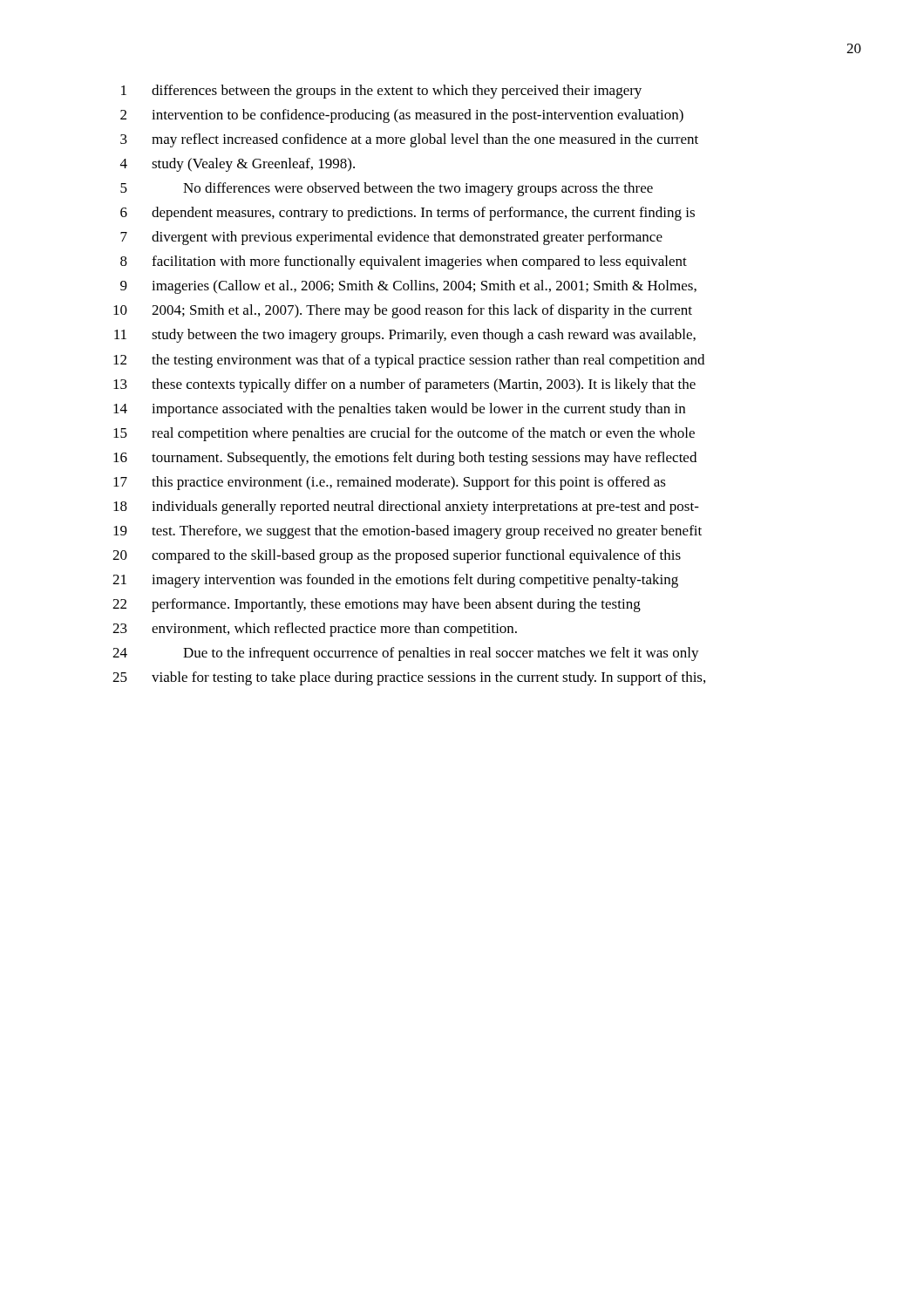Viewport: 924px width, 1308px height.
Task: Click on the text block that says "9 imageries (Callow"
Action: (470, 286)
